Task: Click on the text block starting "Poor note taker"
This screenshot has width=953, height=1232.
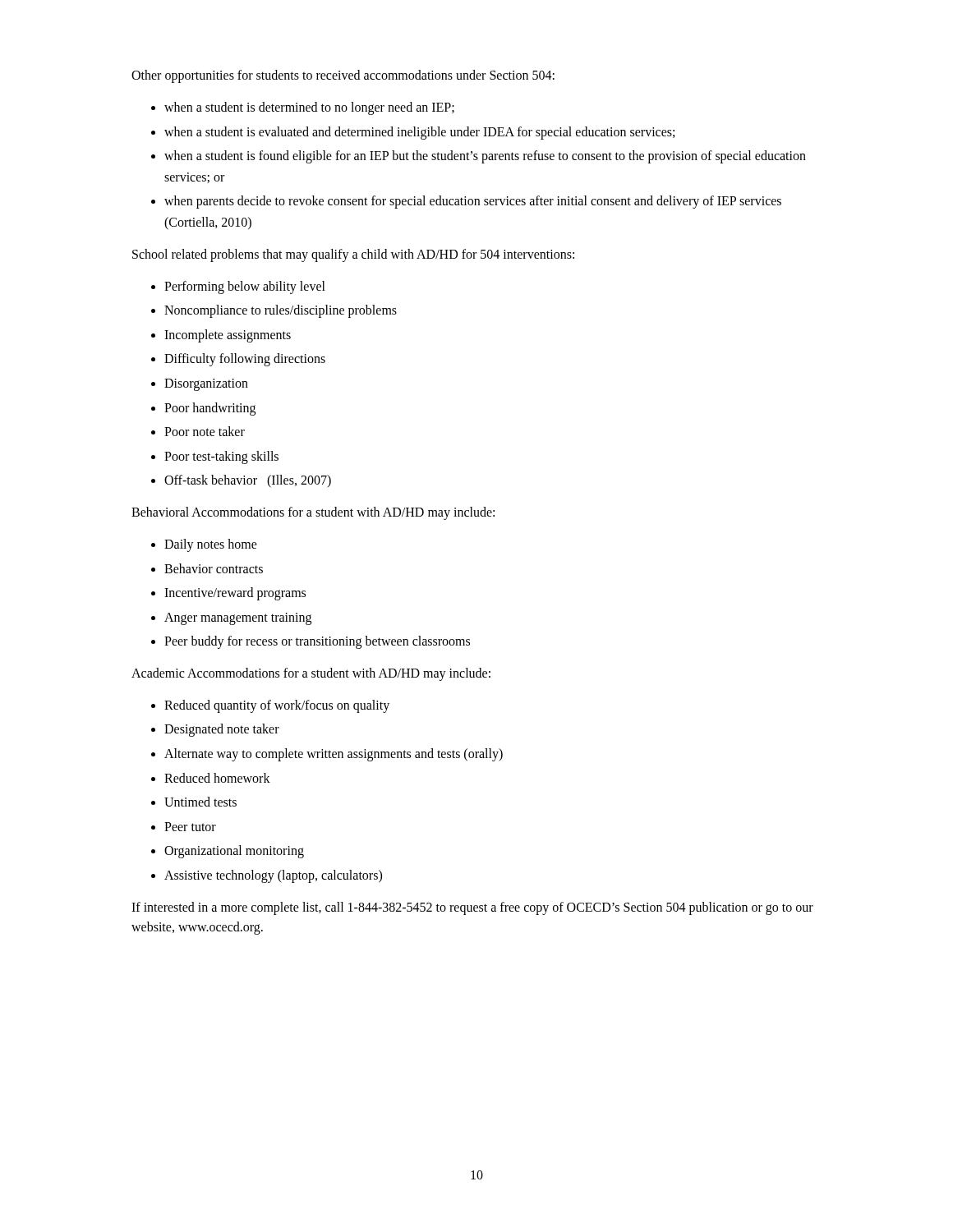Action: [x=204, y=432]
